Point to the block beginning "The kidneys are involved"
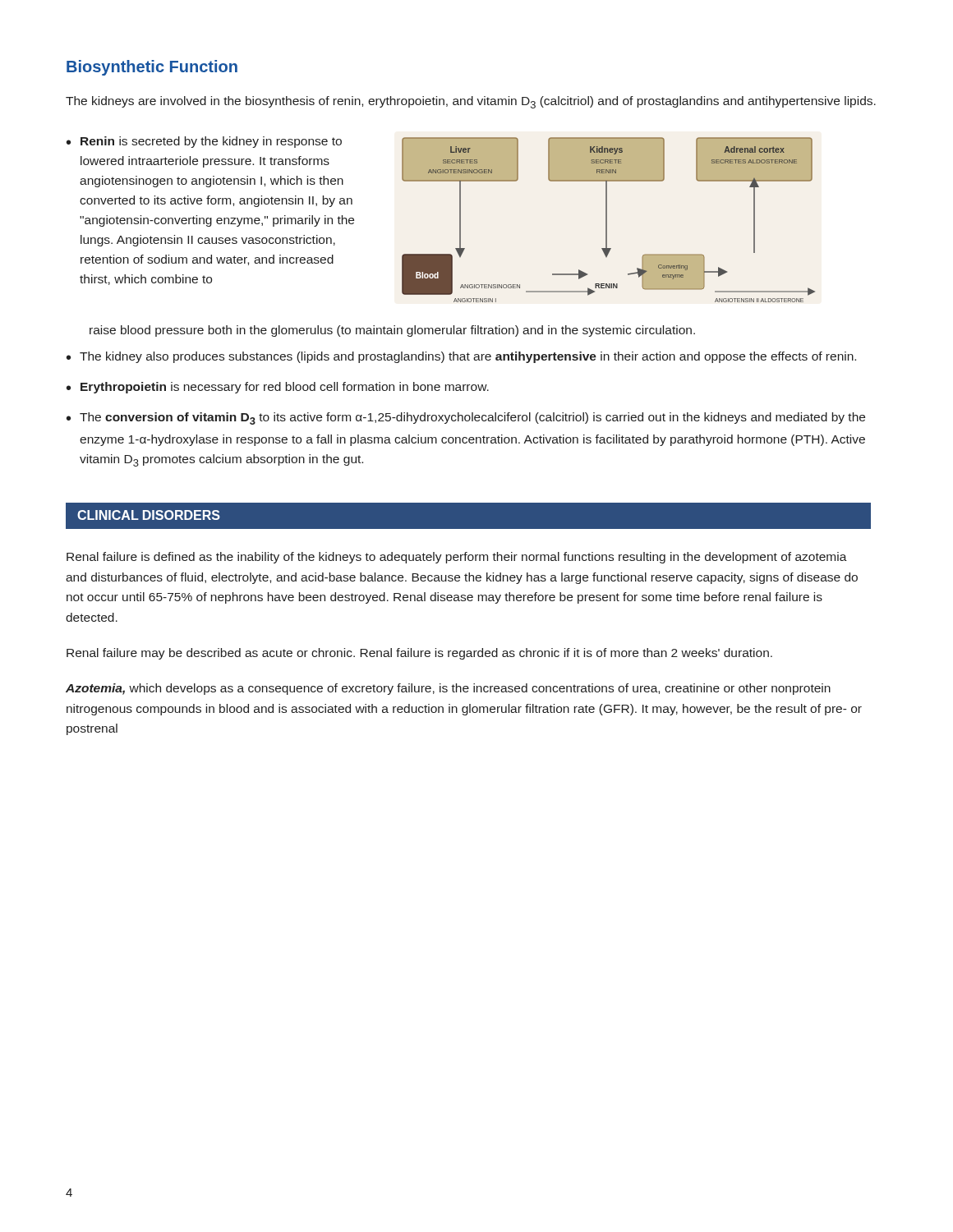Screen dimensions: 1232x953 click(476, 102)
